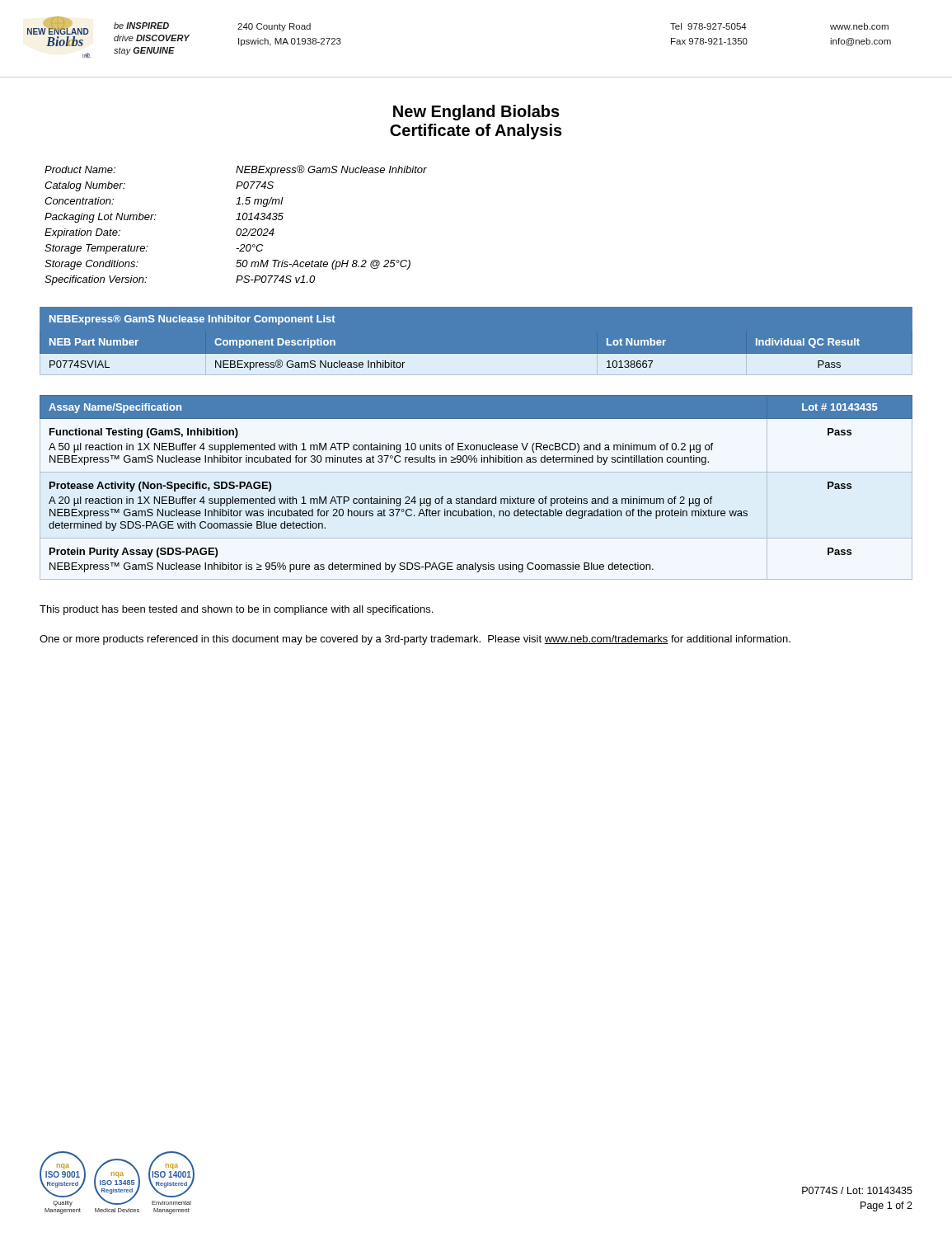Click on the region starting "This product has been tested and shown"
This screenshot has width=952, height=1237.
pyautogui.click(x=237, y=609)
